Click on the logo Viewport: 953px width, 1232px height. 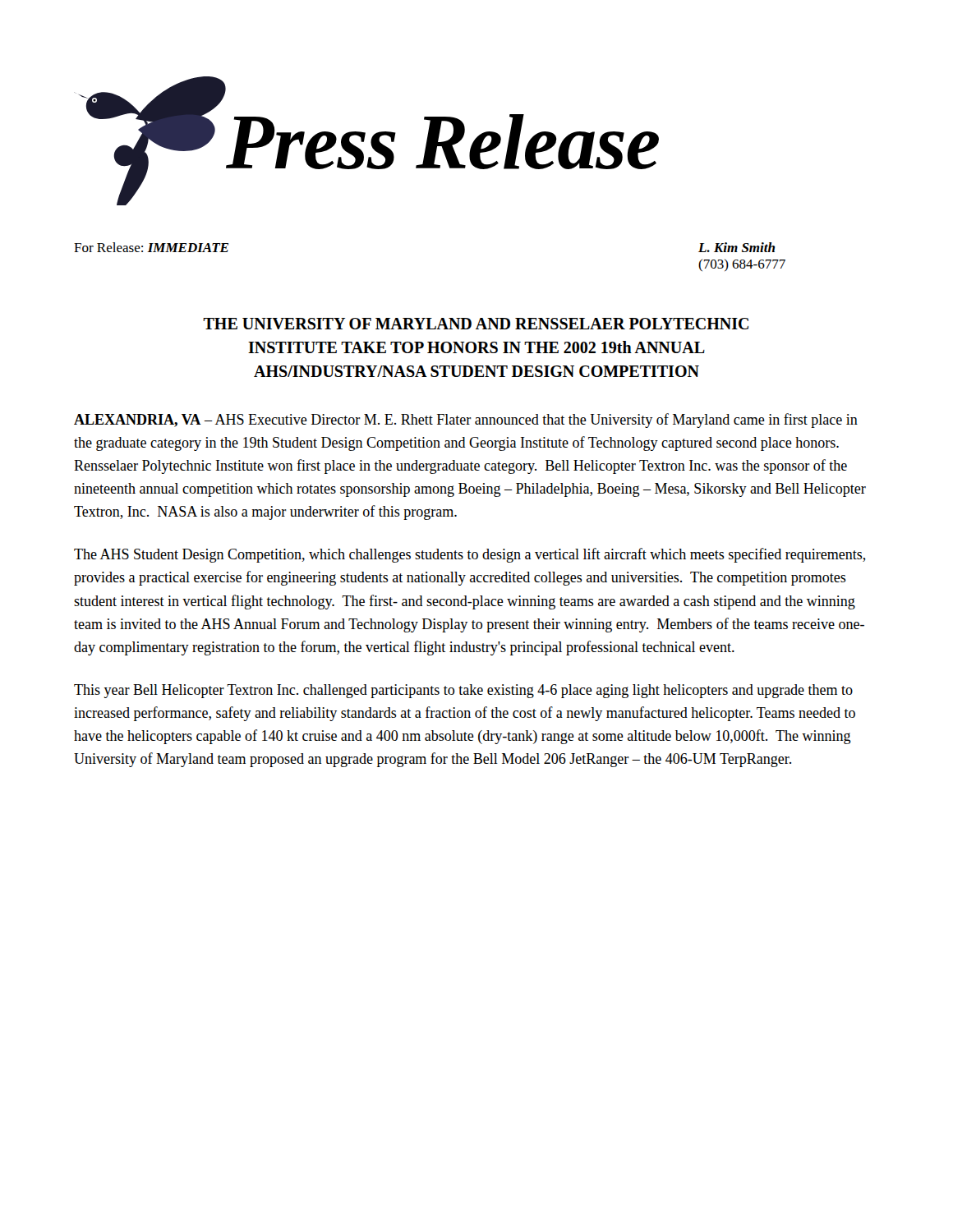pos(476,137)
